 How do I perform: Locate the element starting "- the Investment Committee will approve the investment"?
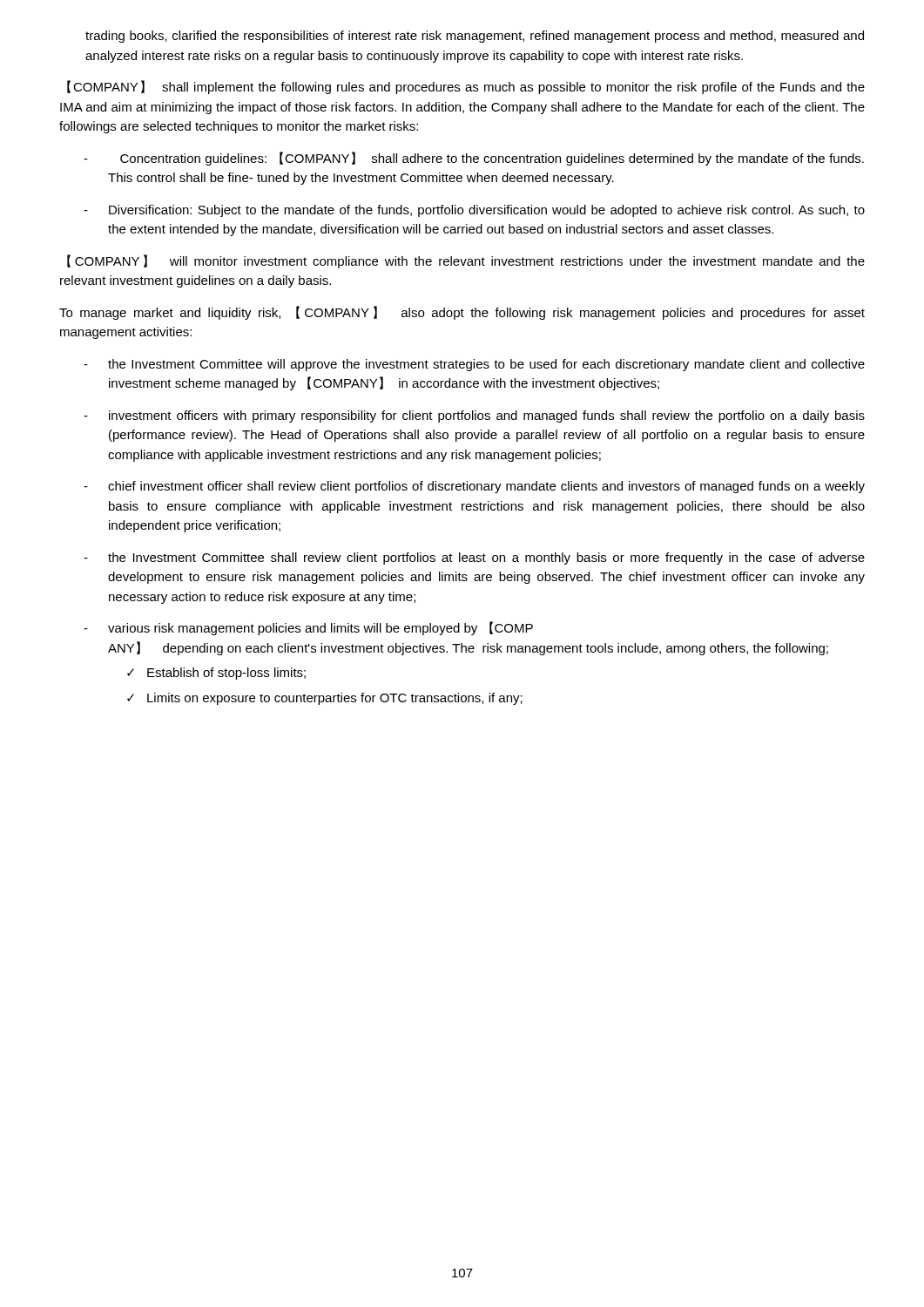[x=474, y=374]
